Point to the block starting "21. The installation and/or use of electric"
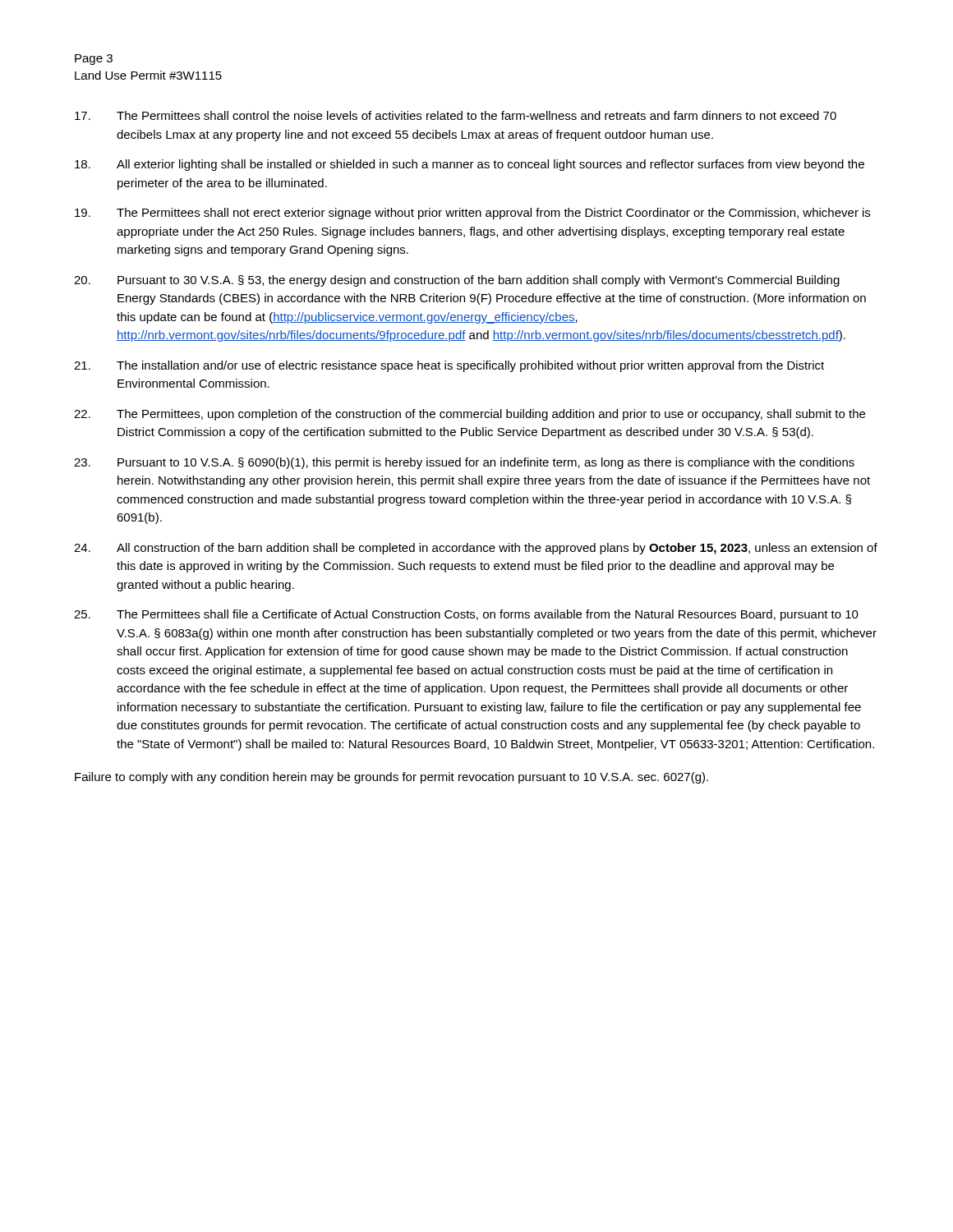Viewport: 953px width, 1232px height. (476, 375)
